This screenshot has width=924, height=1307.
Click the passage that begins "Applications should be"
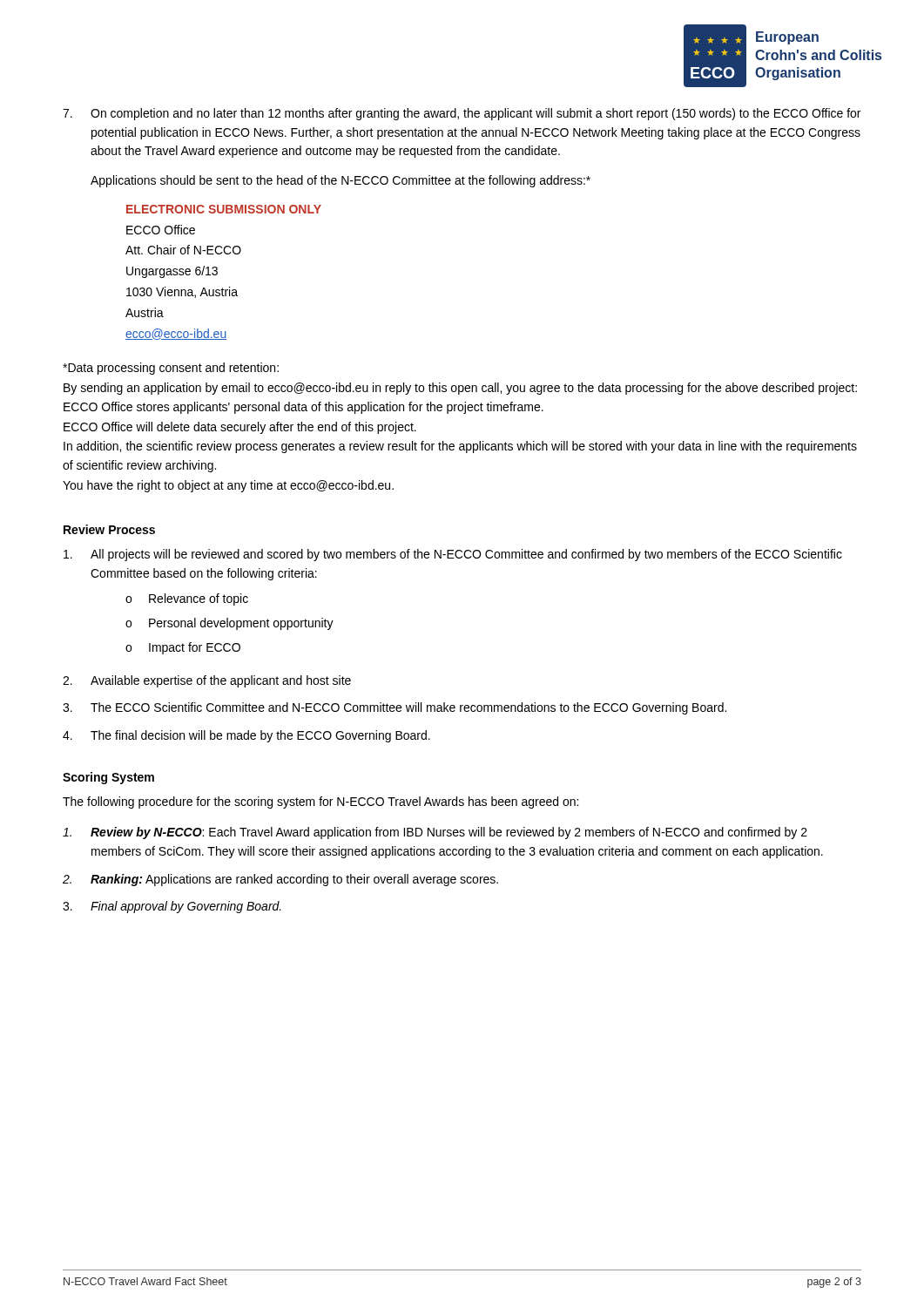point(341,180)
